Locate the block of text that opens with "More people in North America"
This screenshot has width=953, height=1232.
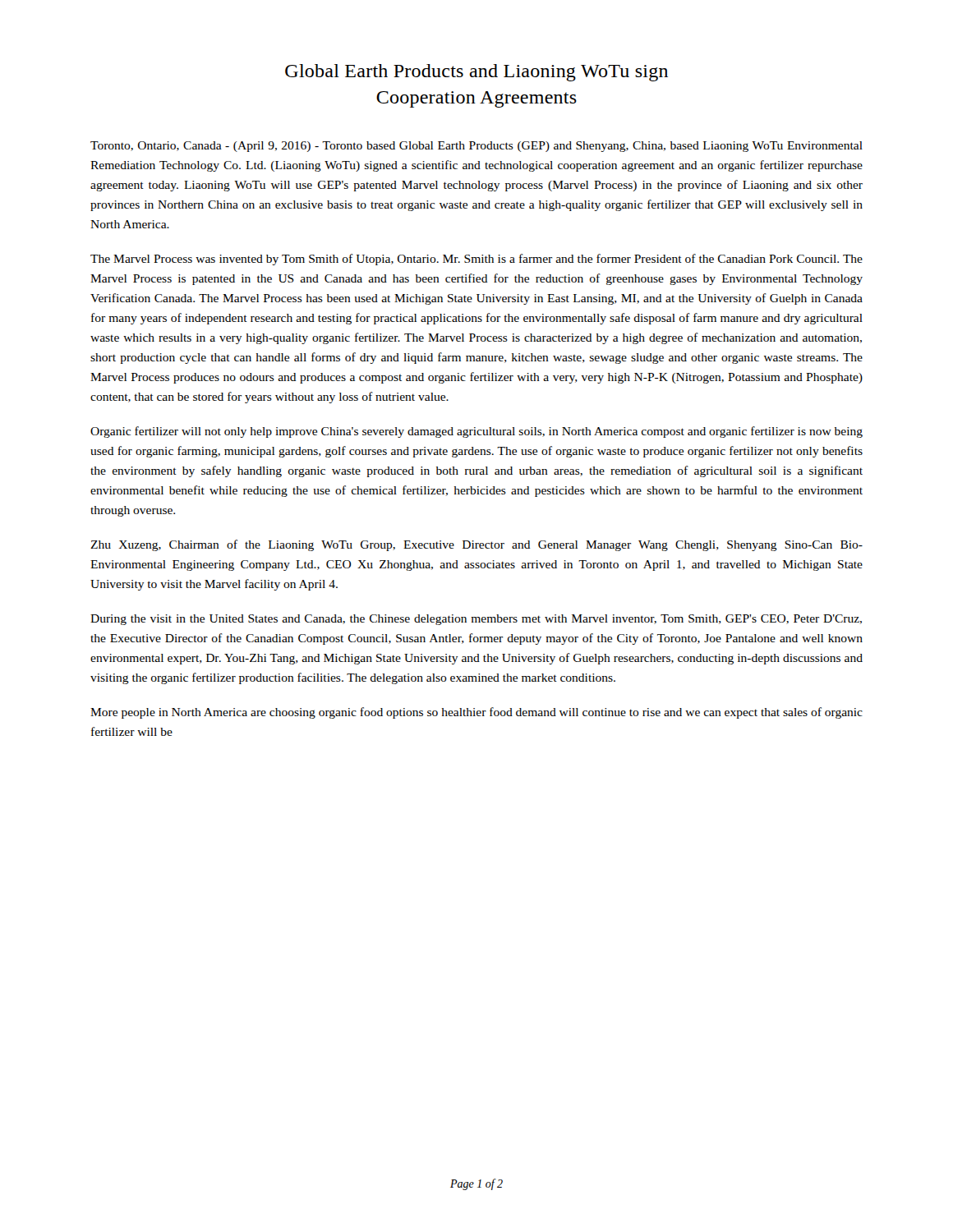[x=476, y=722]
